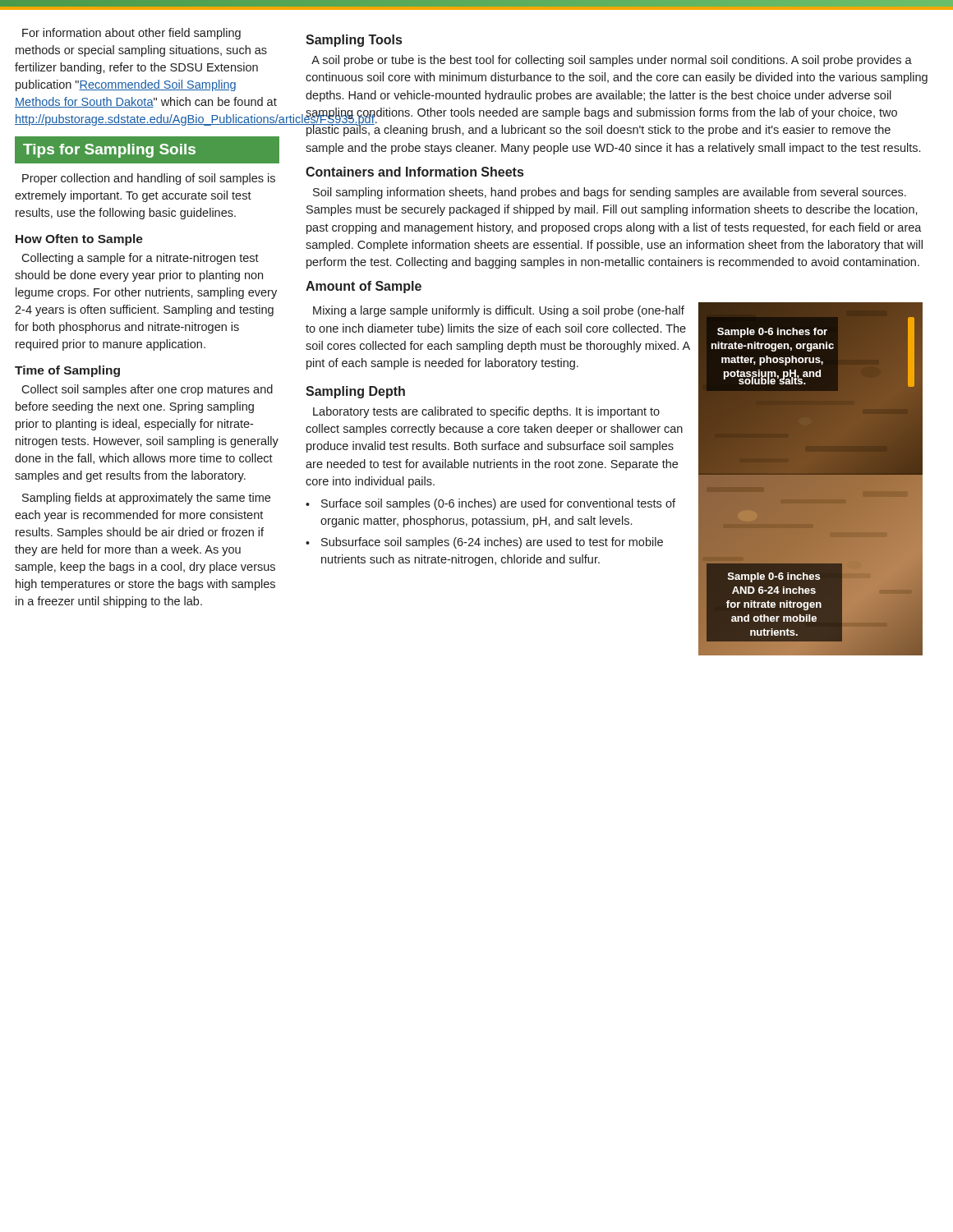The image size is (953, 1232).
Task: Locate the photo
Action: [810, 479]
